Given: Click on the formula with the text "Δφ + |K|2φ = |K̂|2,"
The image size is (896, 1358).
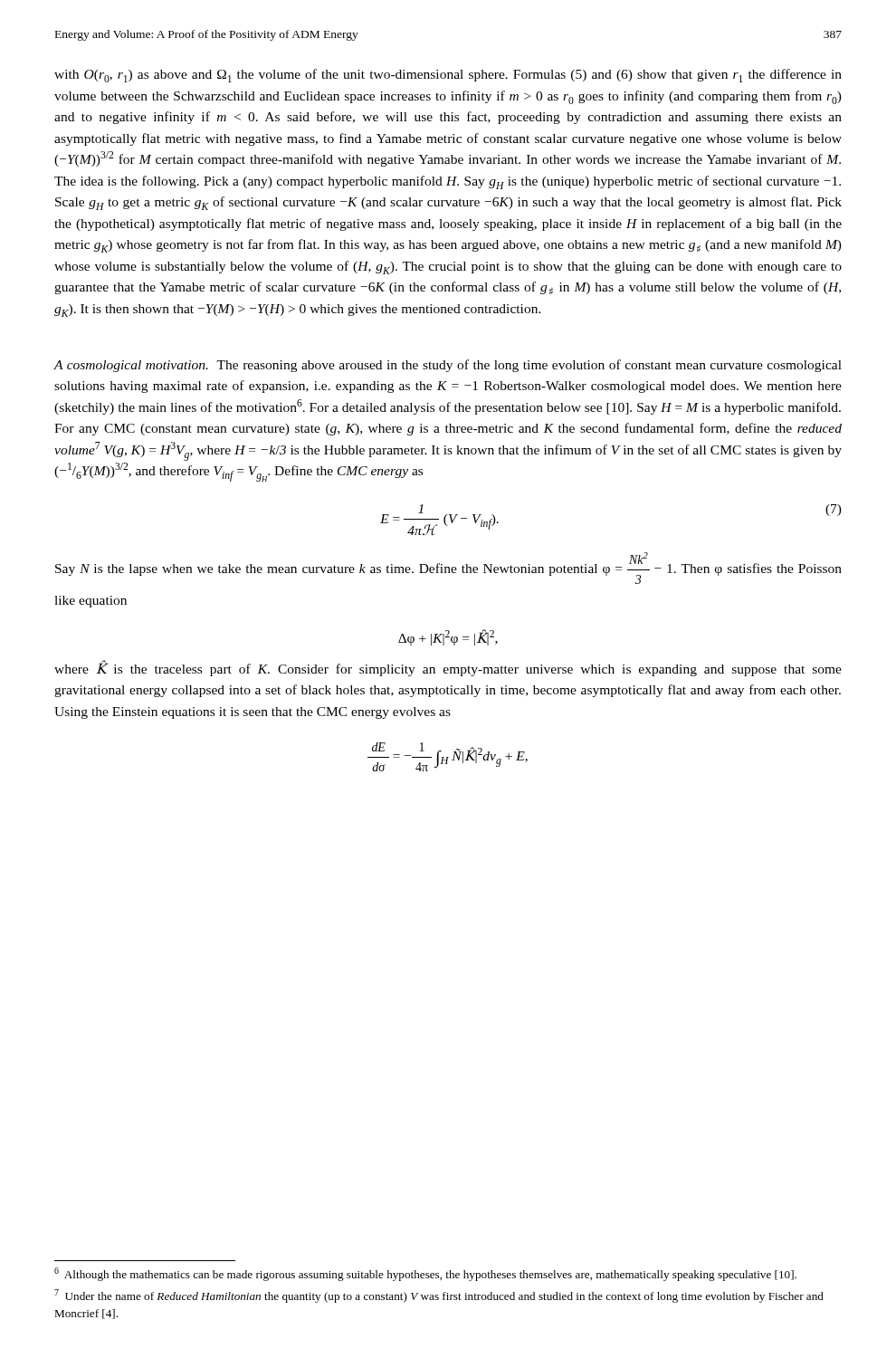Looking at the screenshot, I should pyautogui.click(x=448, y=637).
